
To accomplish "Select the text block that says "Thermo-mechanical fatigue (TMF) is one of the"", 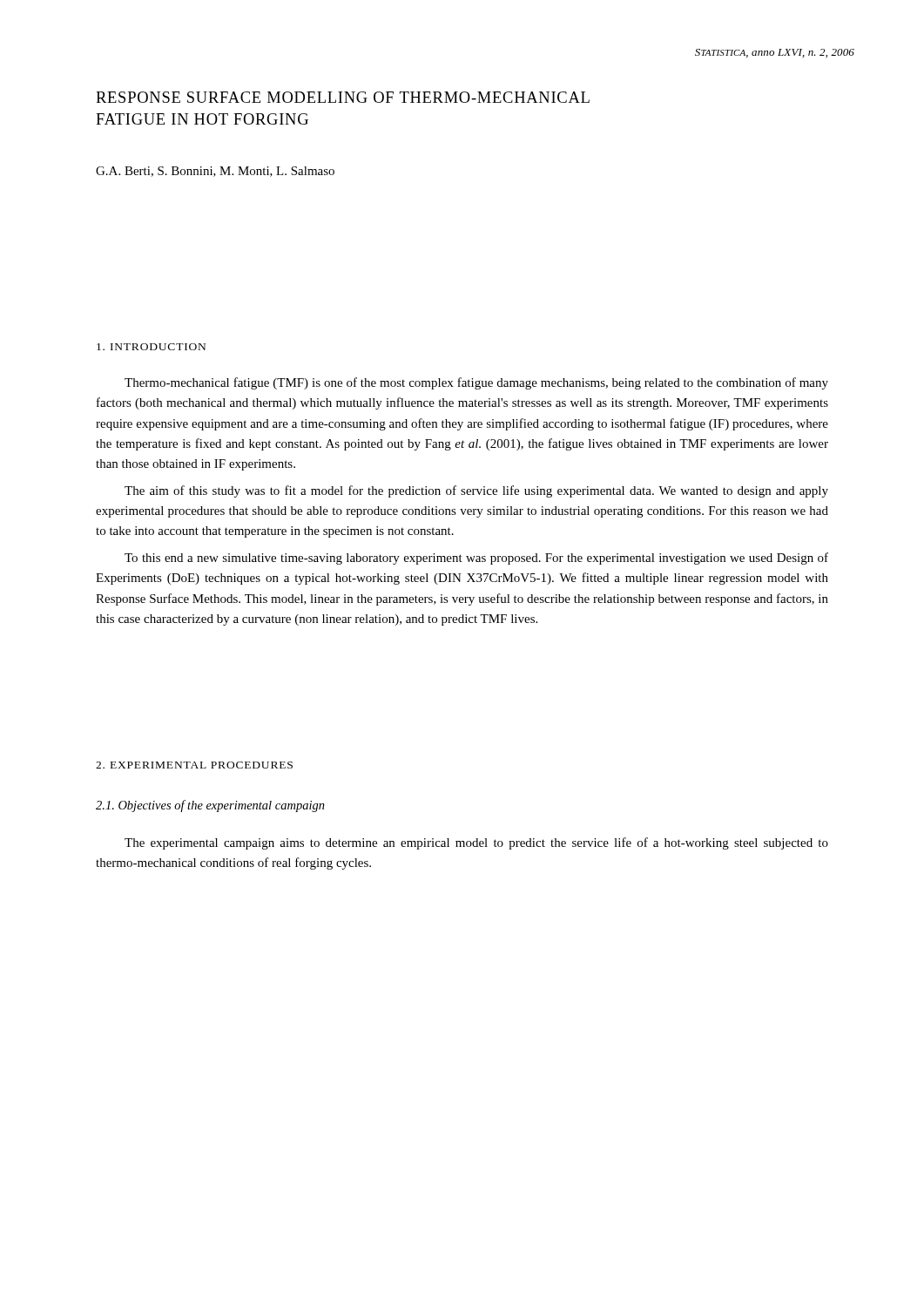I will point(462,501).
